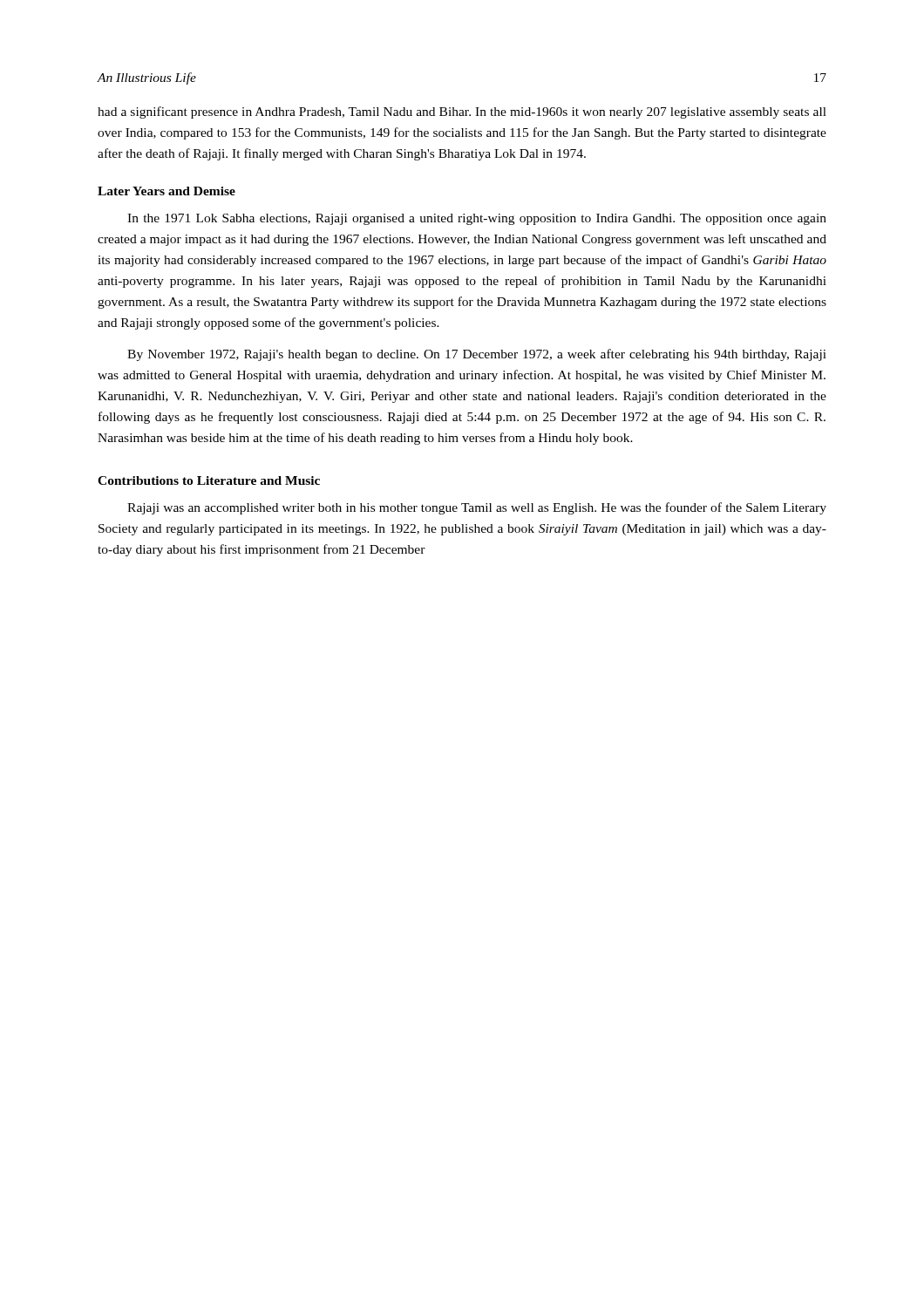Screen dimensions: 1308x924
Task: Click on the section header that reads "Later Years and Demise"
Action: (x=167, y=191)
